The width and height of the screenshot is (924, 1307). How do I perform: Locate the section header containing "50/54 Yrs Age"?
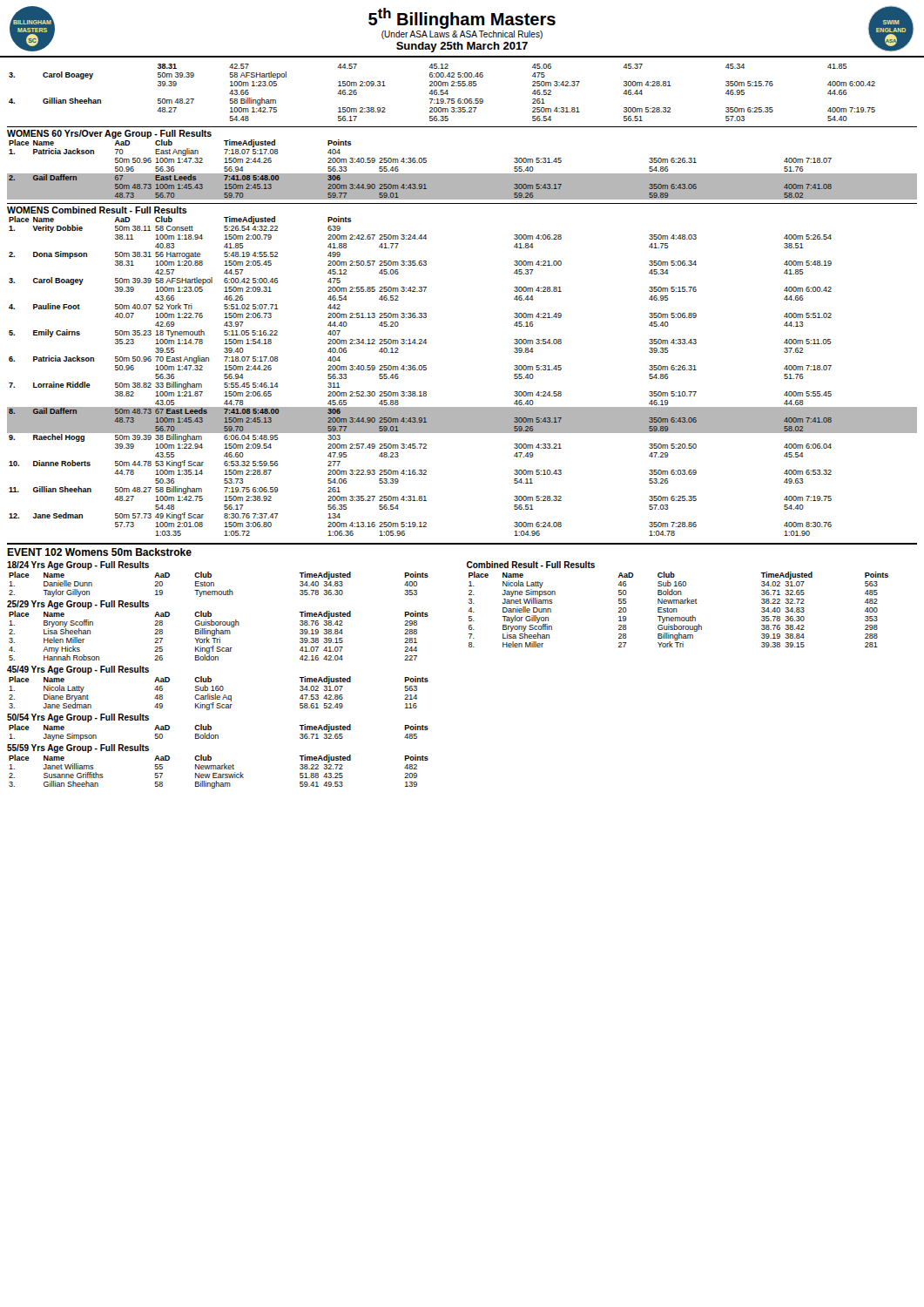pos(78,717)
